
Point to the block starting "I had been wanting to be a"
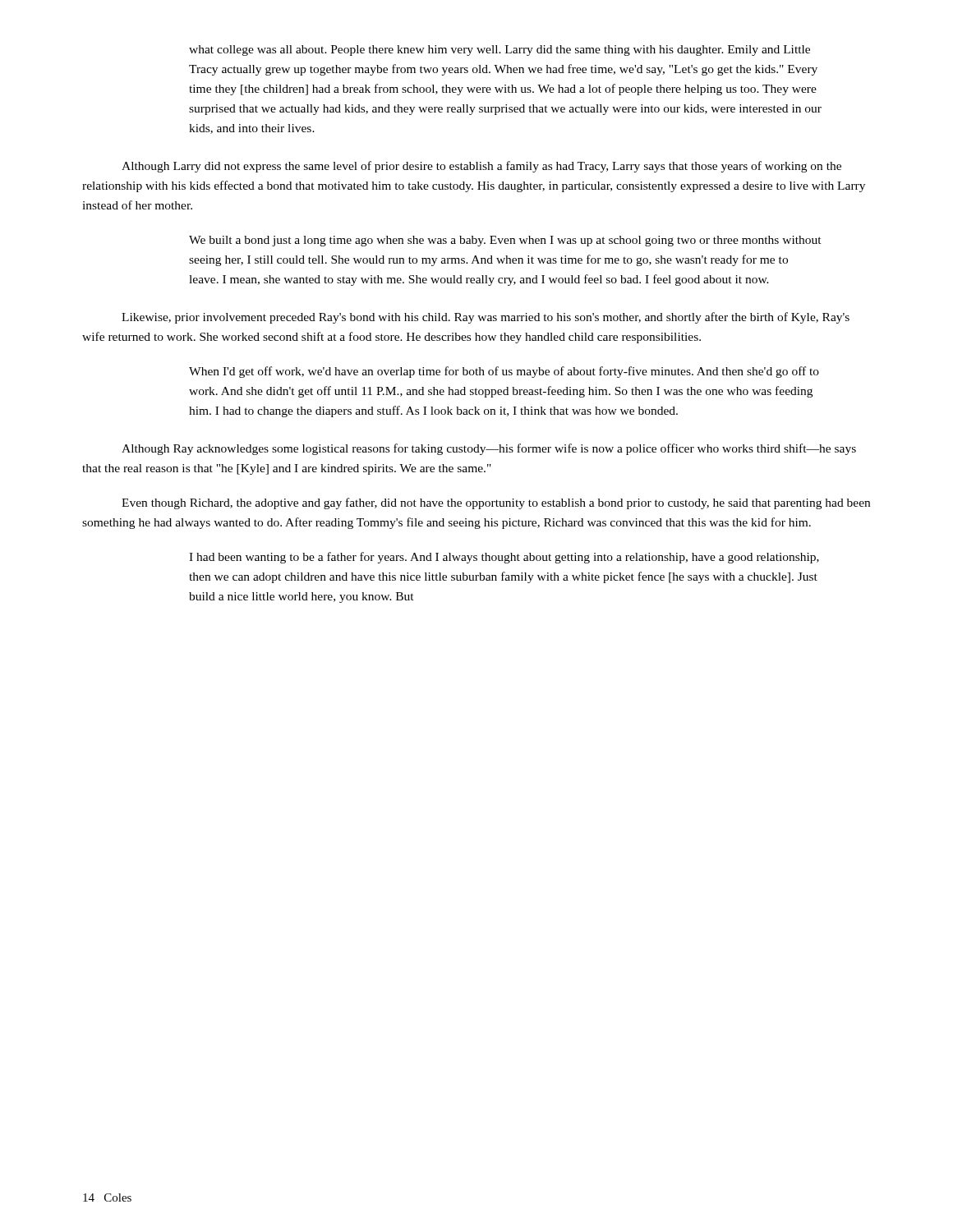coord(504,576)
